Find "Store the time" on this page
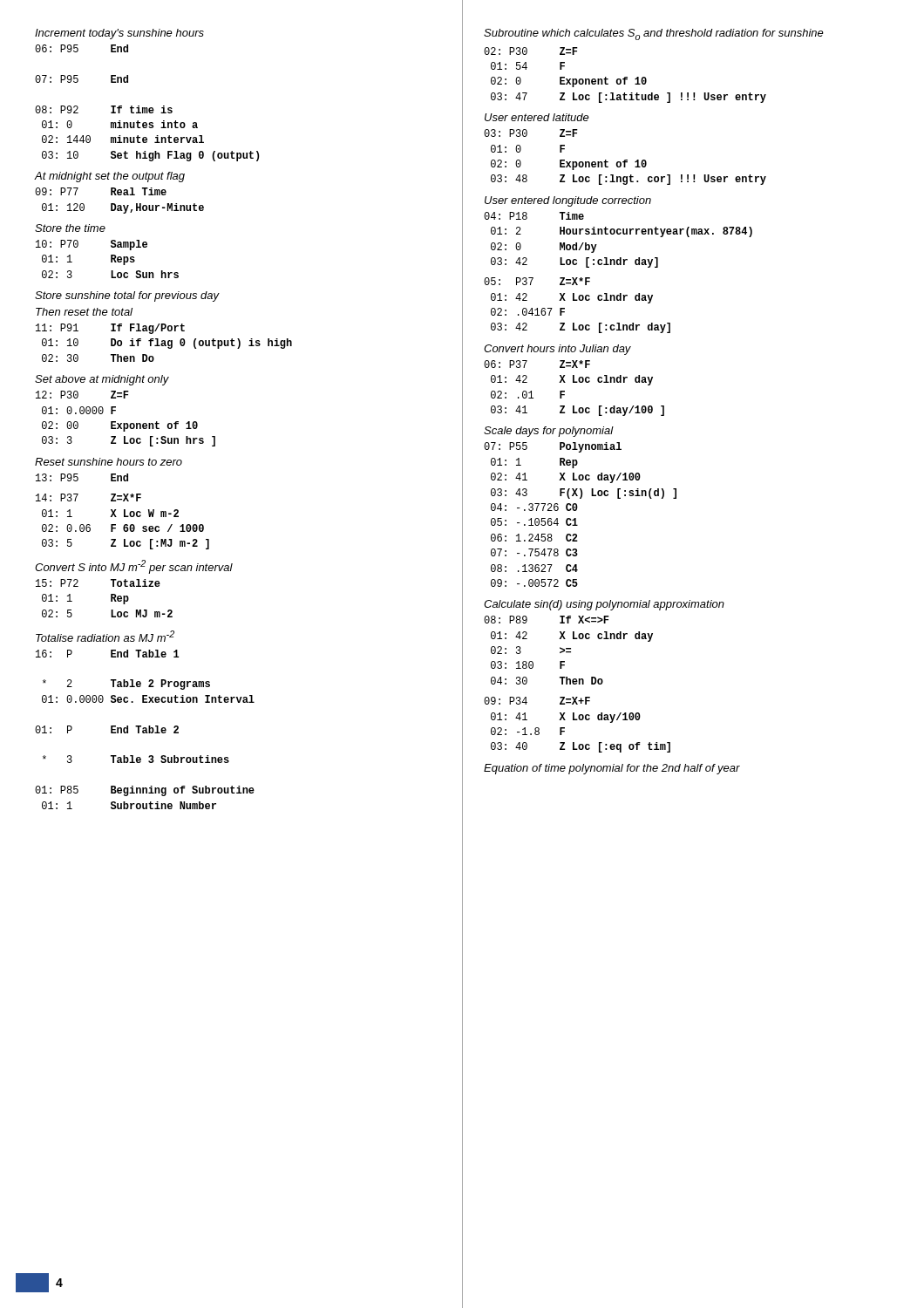 (x=70, y=228)
